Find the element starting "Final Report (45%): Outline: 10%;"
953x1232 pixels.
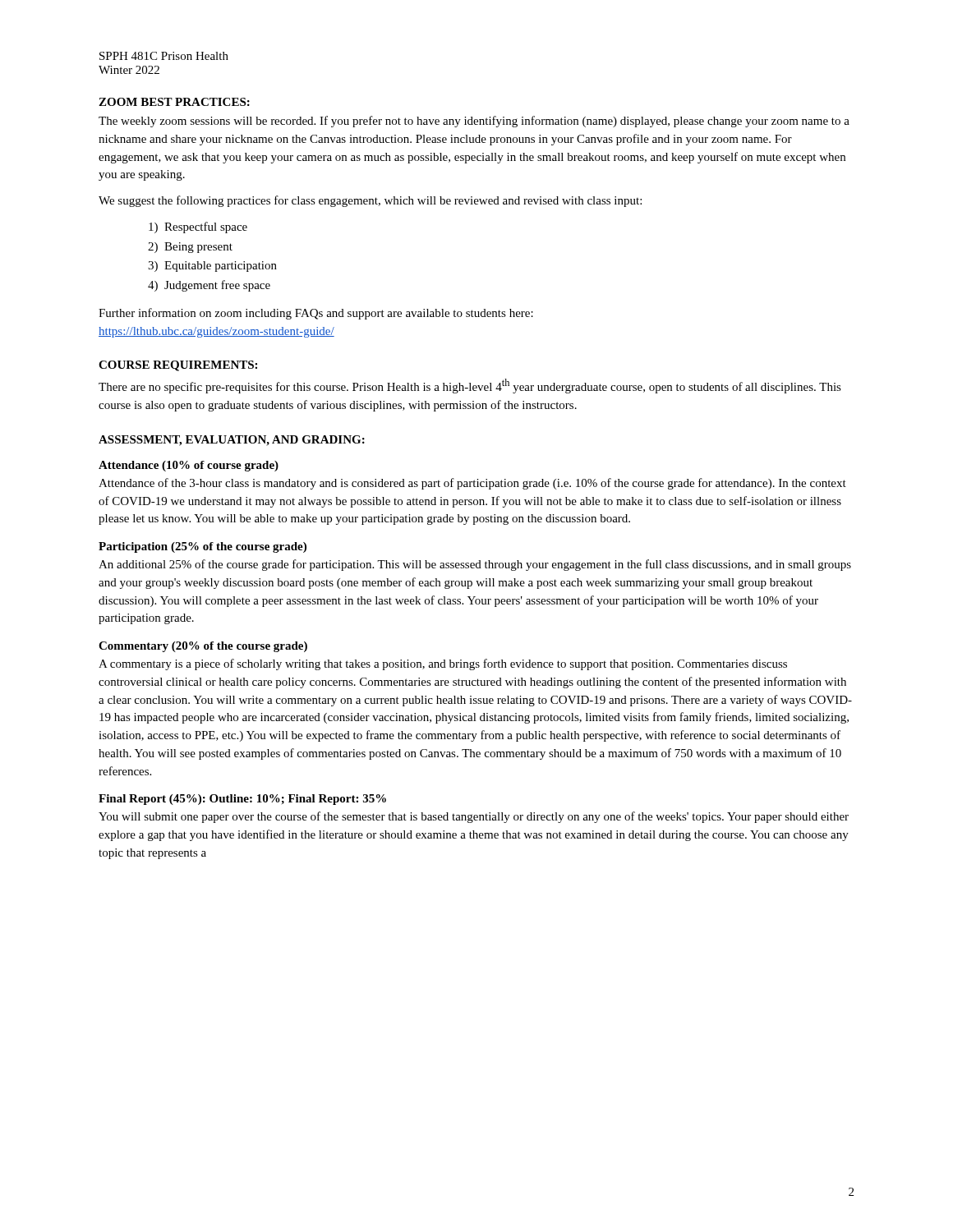(x=243, y=799)
